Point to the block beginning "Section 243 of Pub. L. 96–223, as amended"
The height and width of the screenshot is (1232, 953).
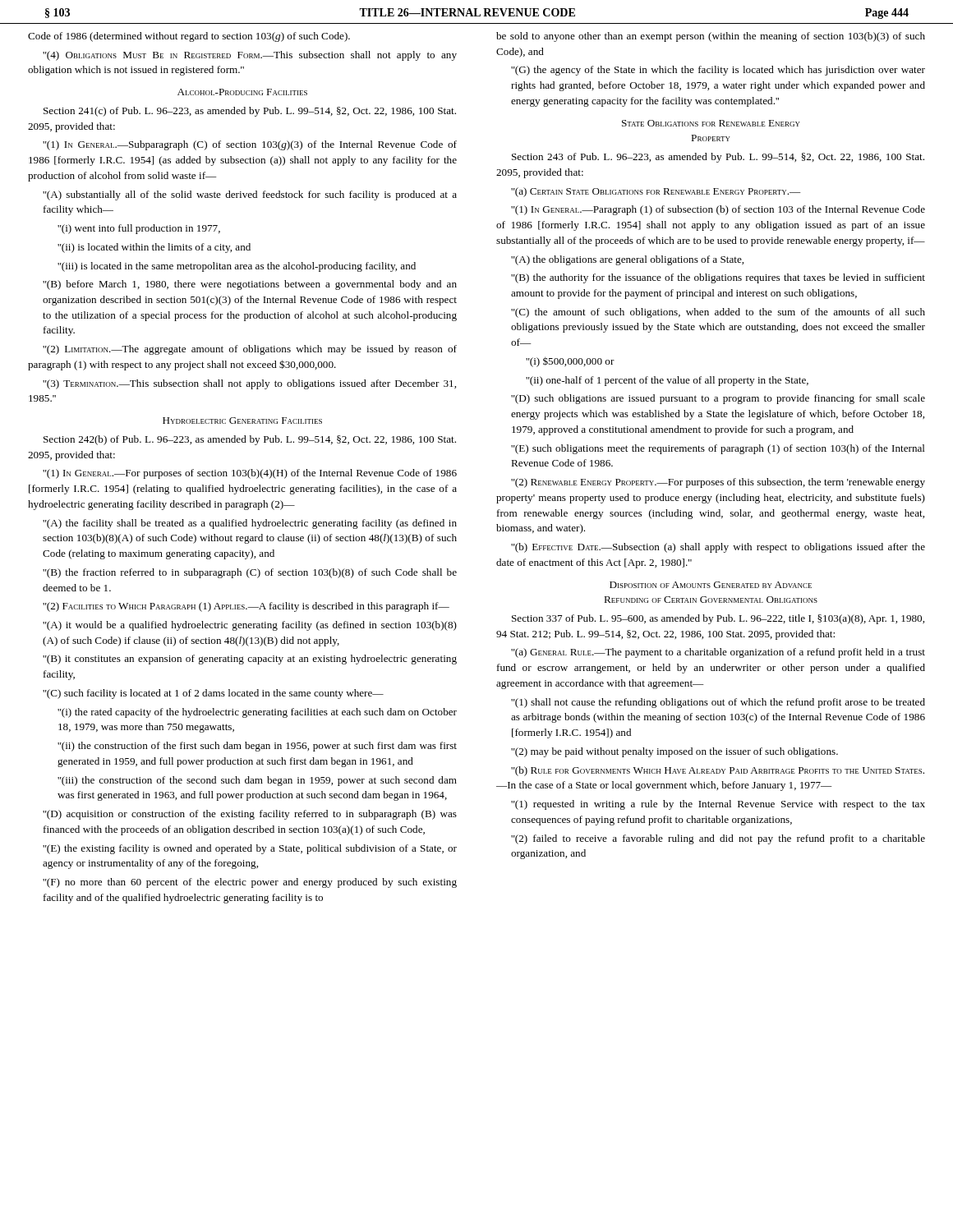(718, 158)
